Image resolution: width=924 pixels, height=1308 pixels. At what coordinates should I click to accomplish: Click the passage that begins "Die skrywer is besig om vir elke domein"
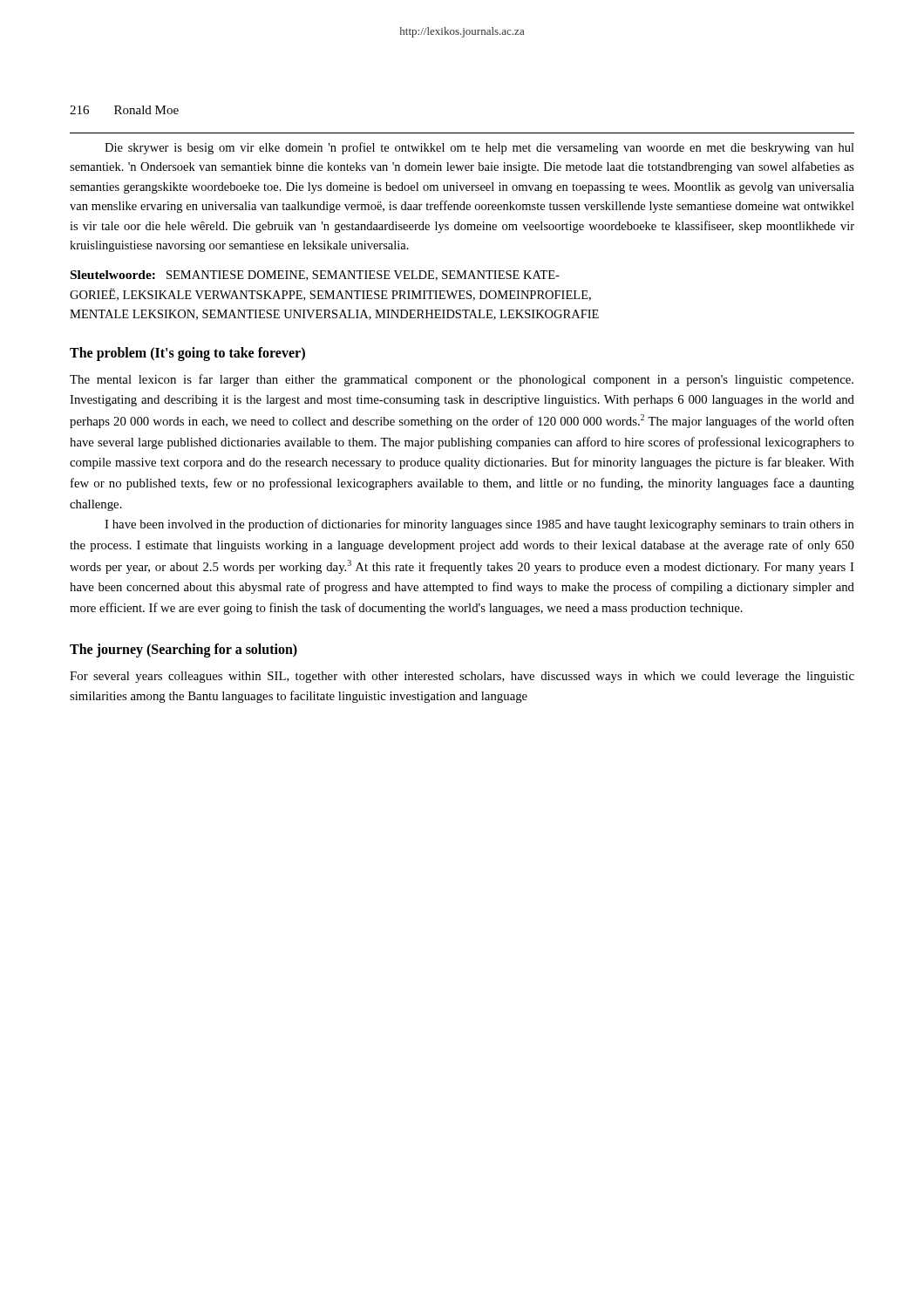coord(462,196)
